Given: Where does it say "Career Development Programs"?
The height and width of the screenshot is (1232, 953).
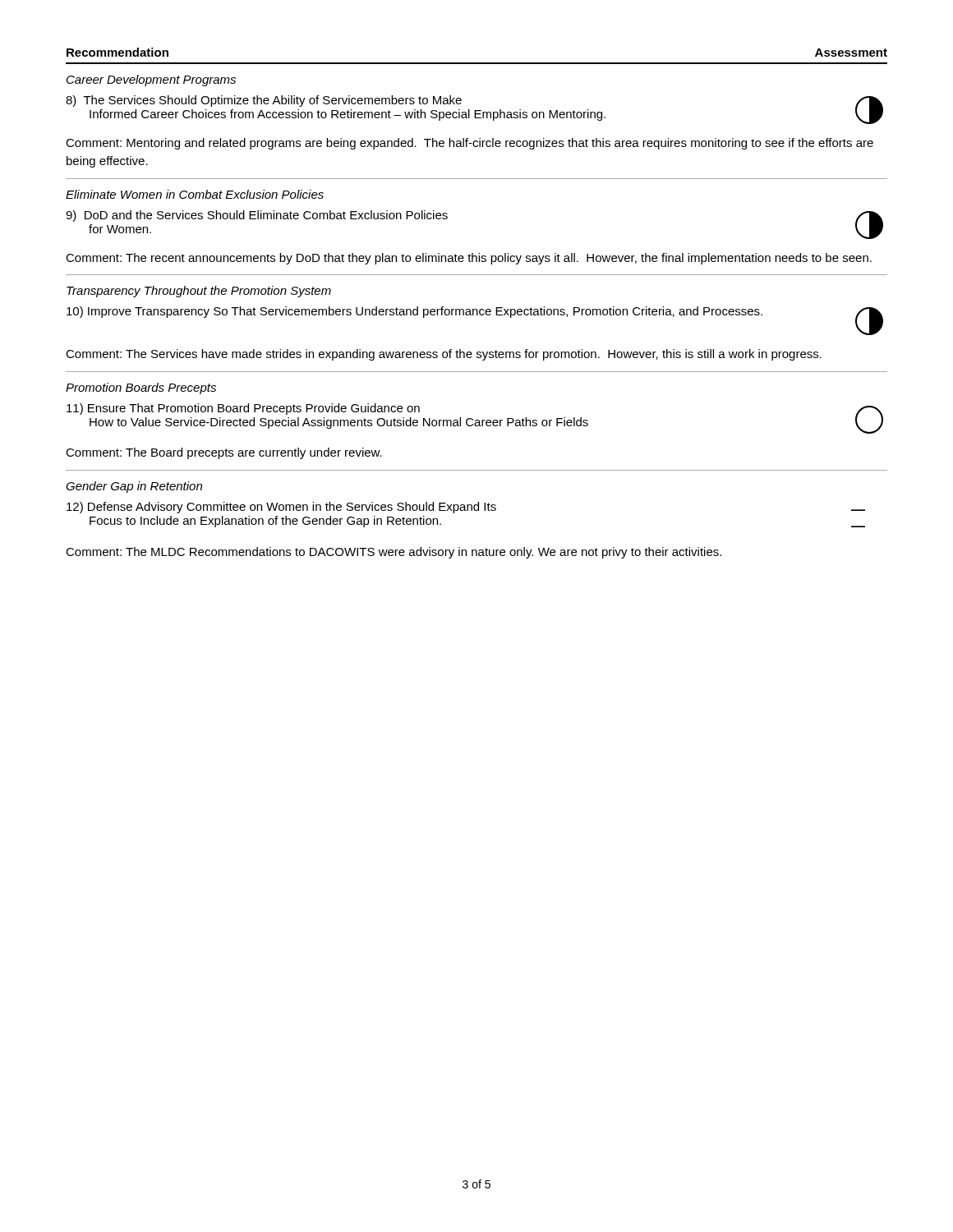Looking at the screenshot, I should (x=151, y=79).
